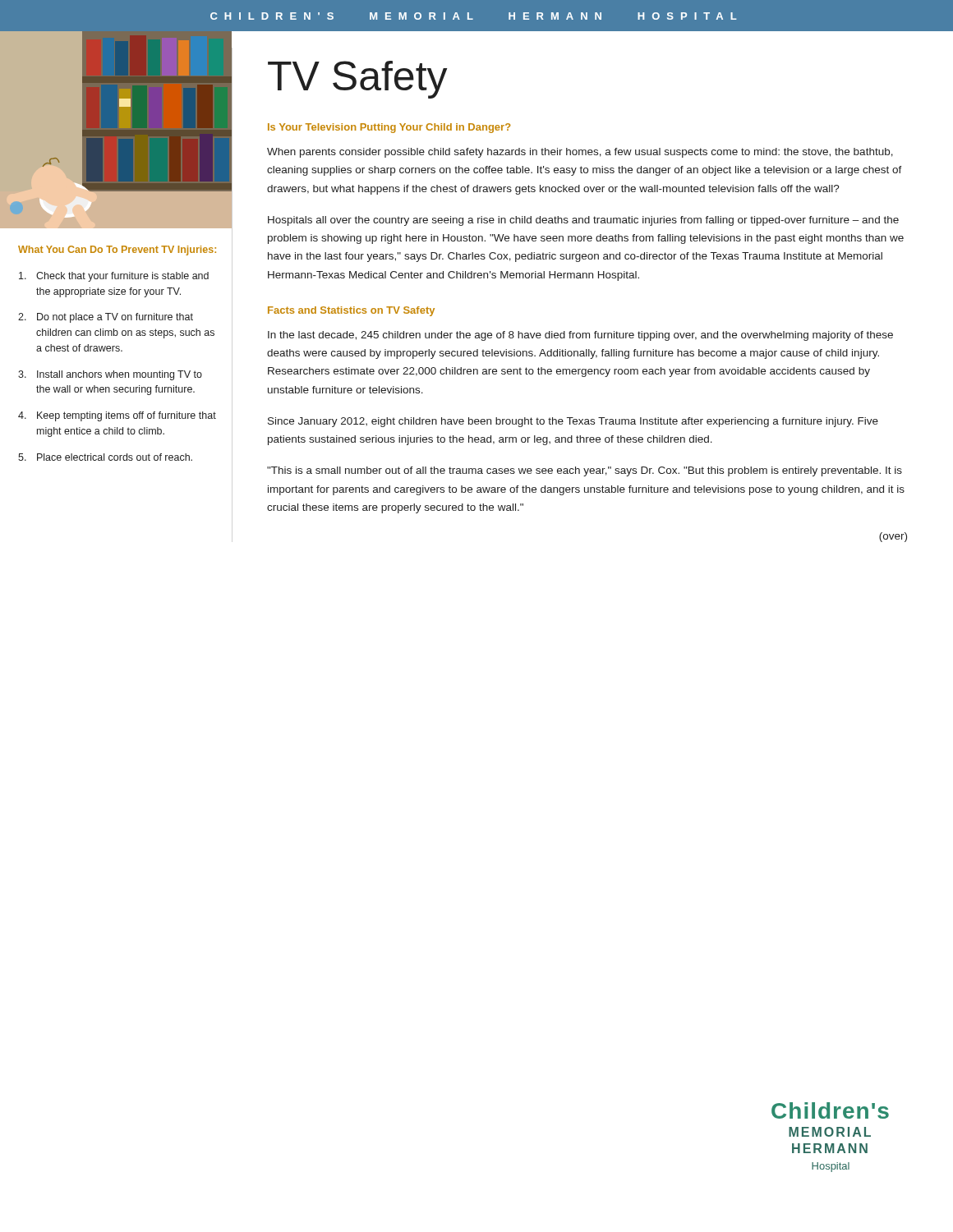This screenshot has width=953, height=1232.
Task: Locate the region starting "4. Keep tempting items off of furniture that"
Action: 118,424
